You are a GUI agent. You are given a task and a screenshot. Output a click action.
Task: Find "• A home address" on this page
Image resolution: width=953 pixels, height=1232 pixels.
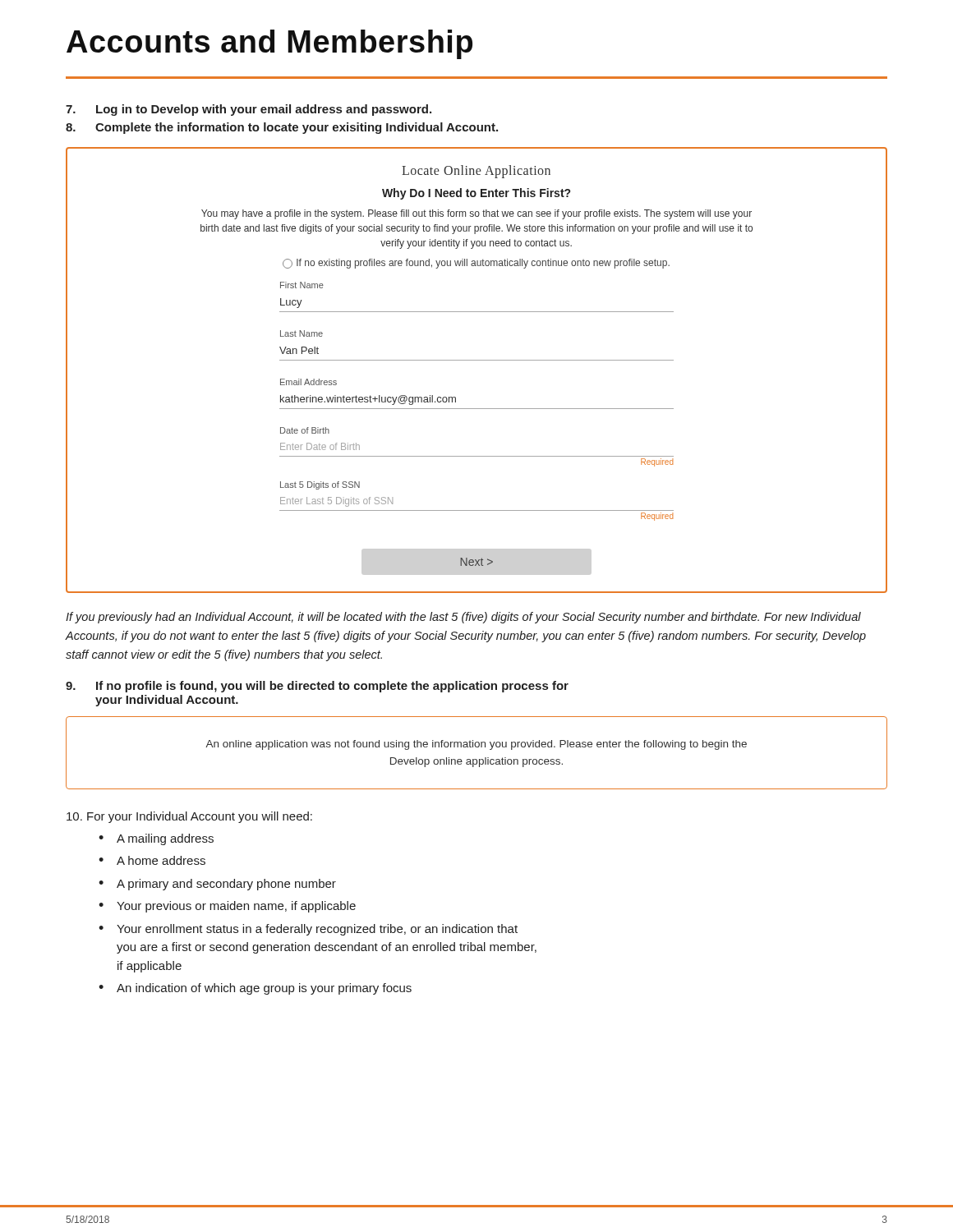152,861
